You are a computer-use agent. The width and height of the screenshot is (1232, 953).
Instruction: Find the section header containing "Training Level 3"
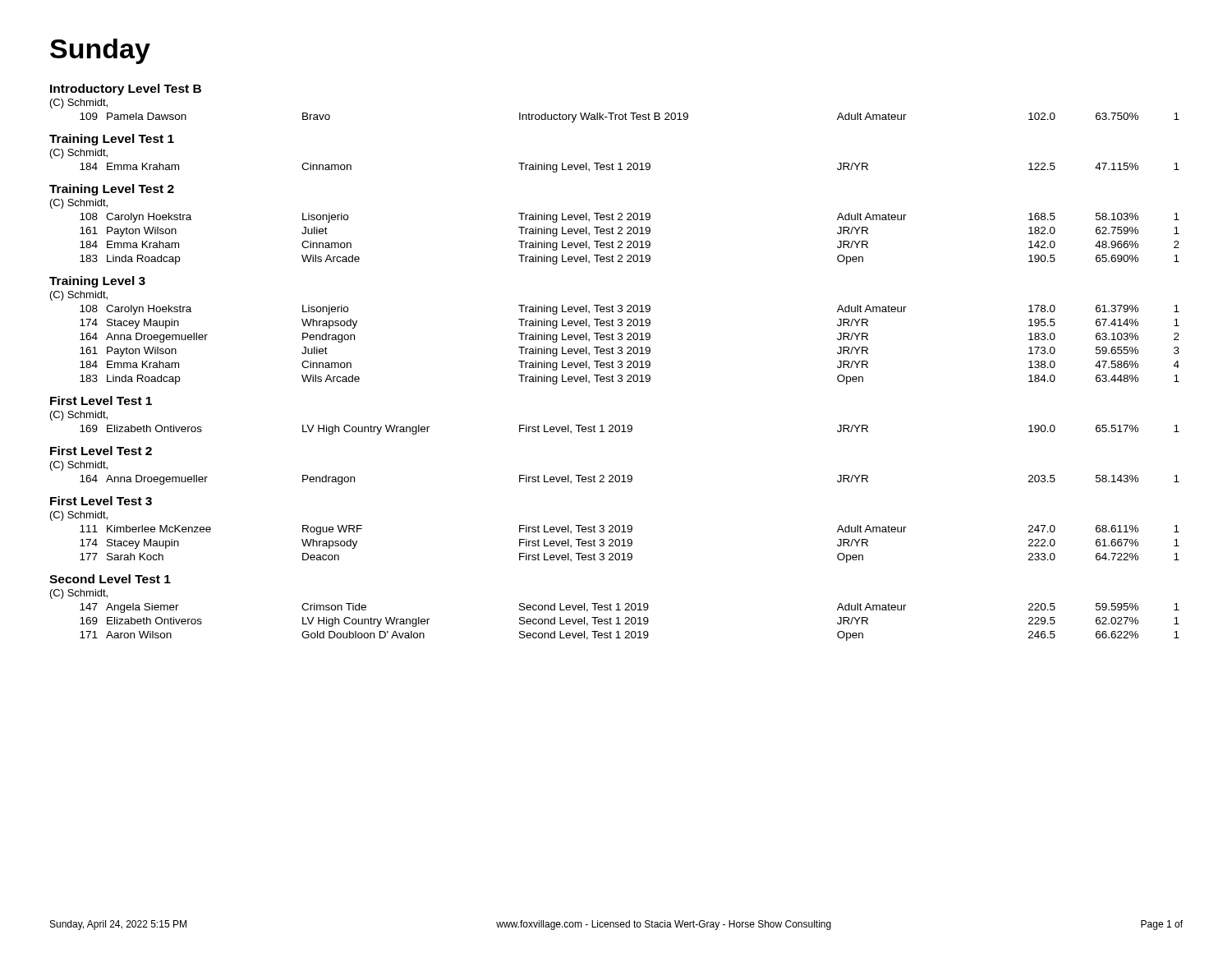(97, 281)
